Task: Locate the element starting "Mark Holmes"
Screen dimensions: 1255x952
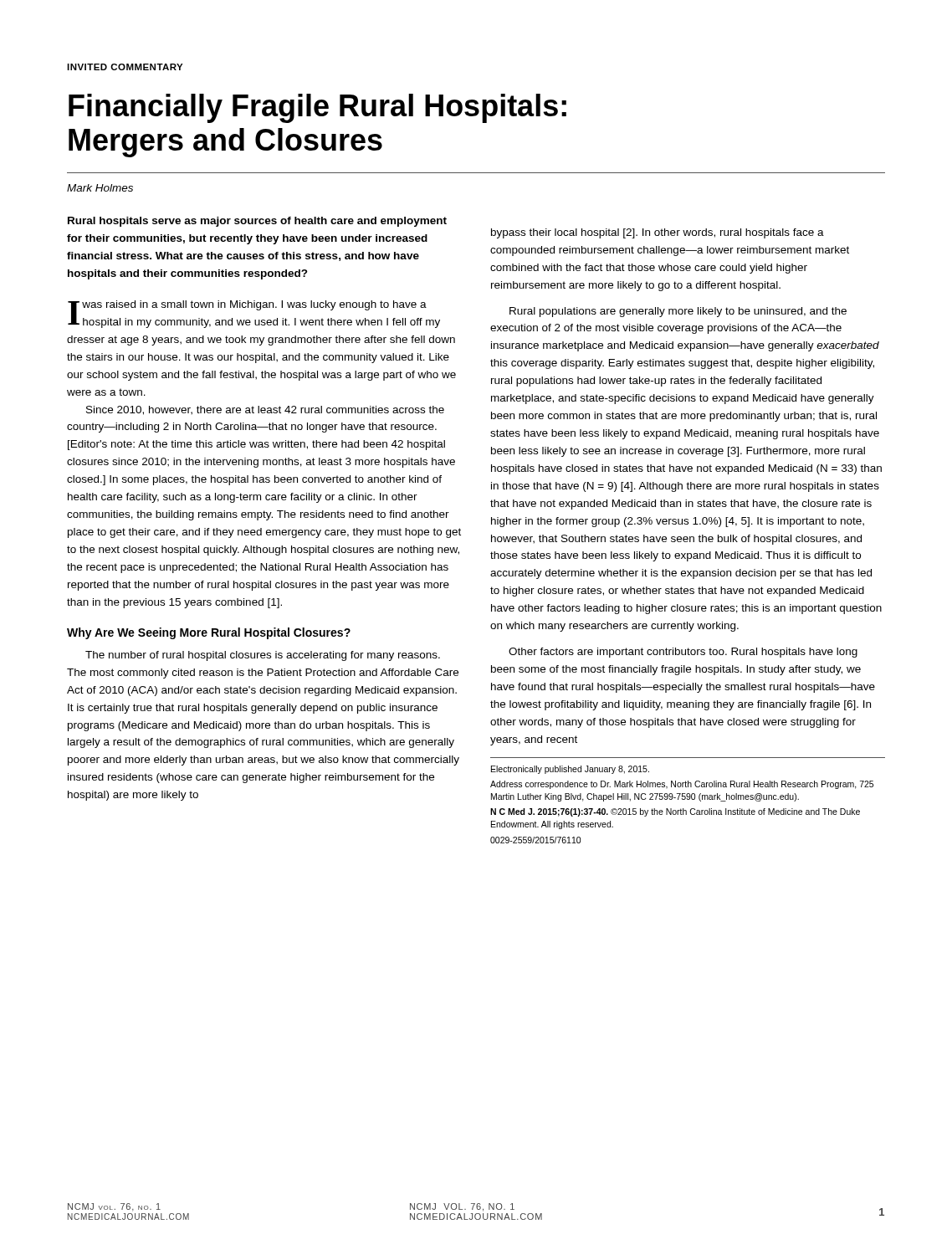Action: pyautogui.click(x=100, y=188)
